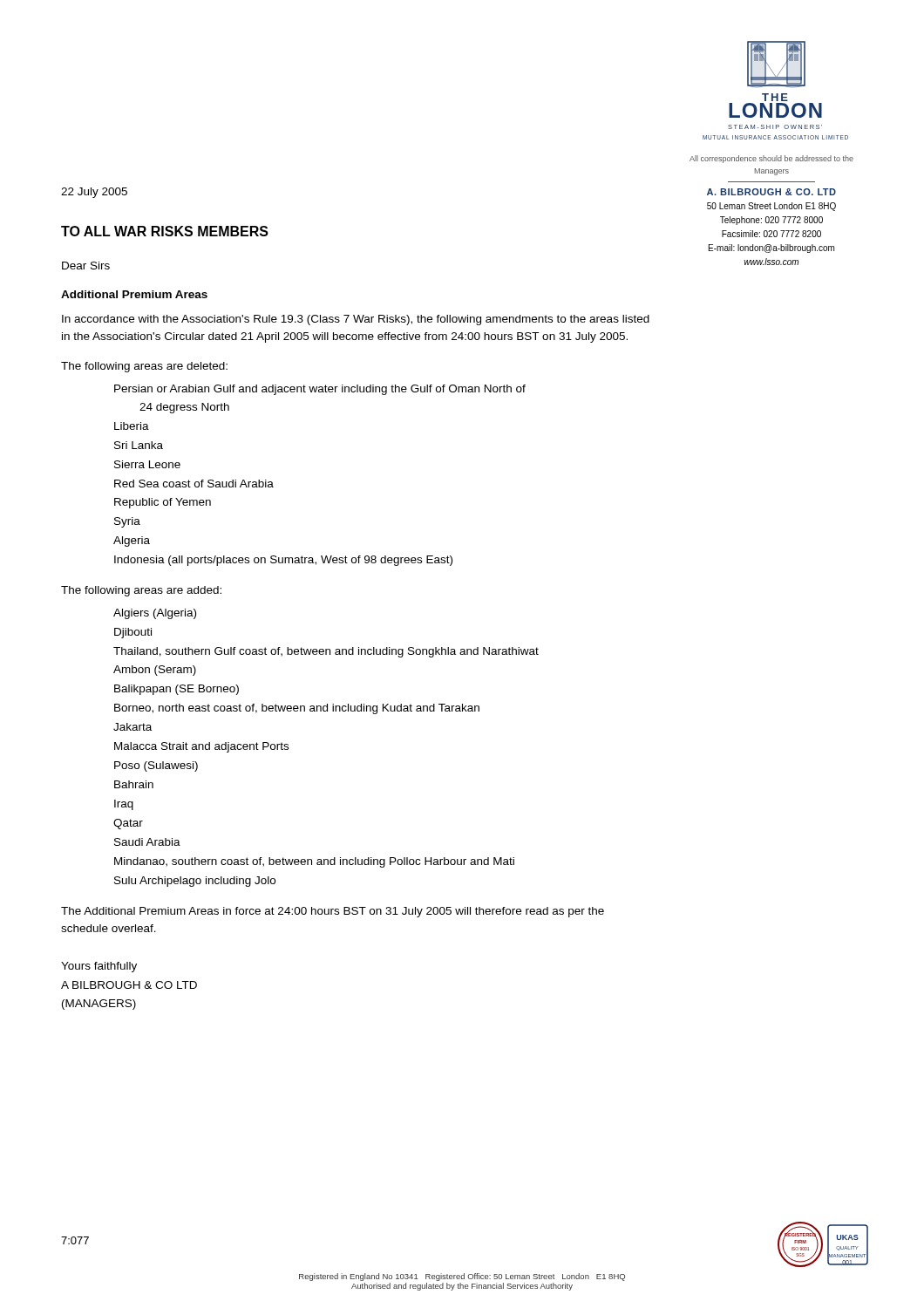This screenshot has width=924, height=1308.
Task: Find the block starting "Persian or Arabian Gulf and adjacent"
Action: coord(319,398)
